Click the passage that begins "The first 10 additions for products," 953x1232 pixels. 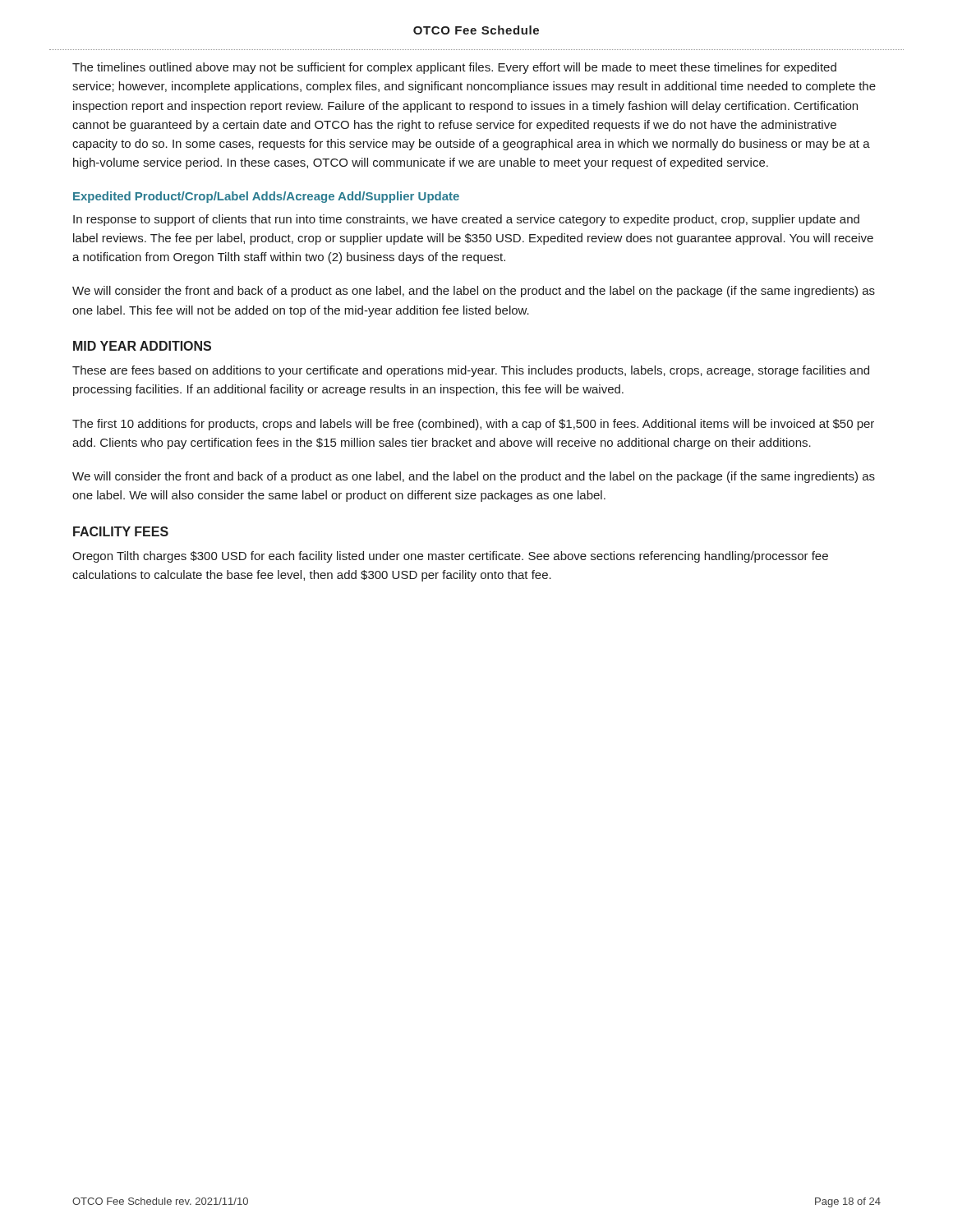pos(473,433)
